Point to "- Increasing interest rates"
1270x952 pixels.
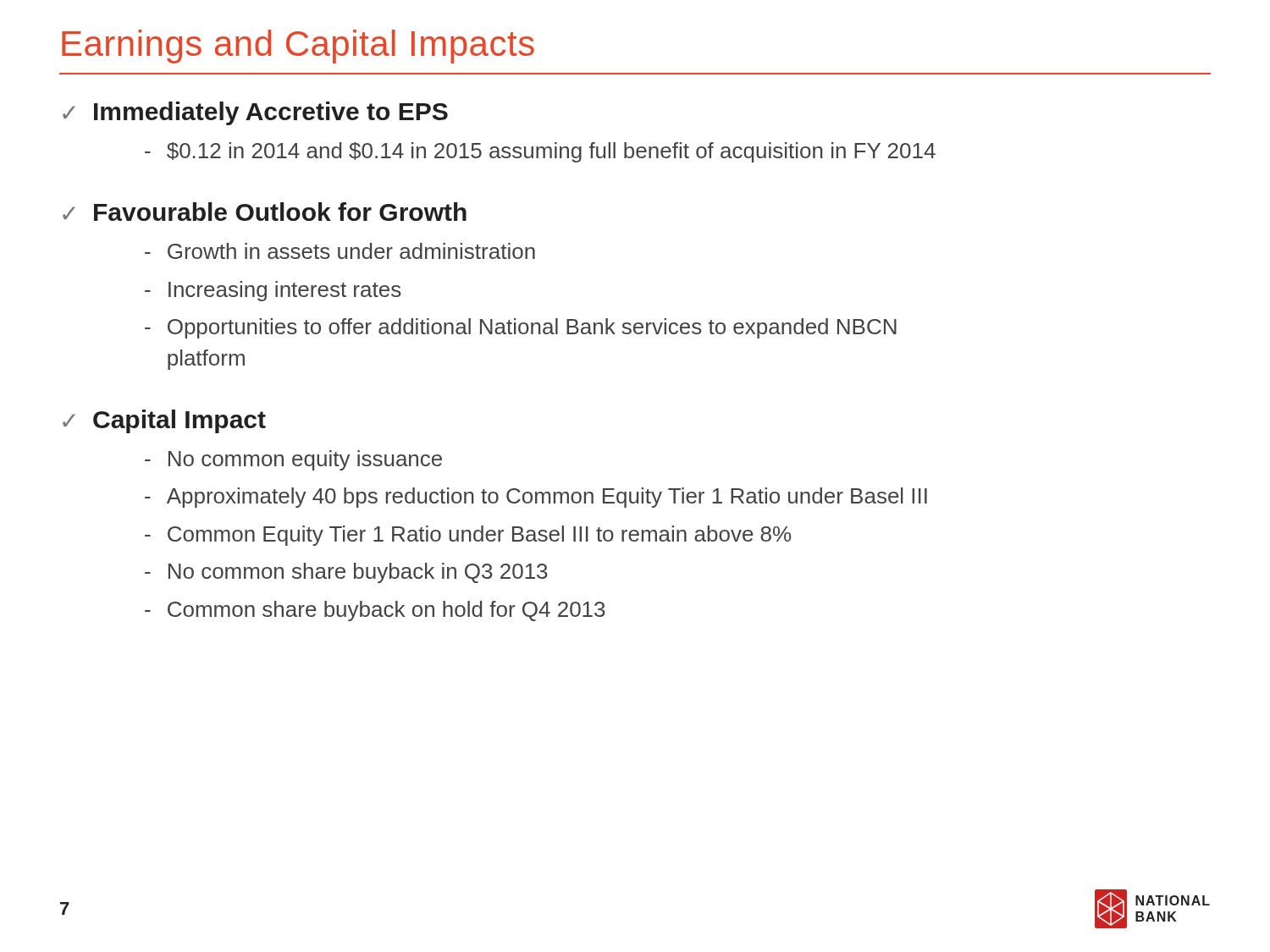[273, 291]
